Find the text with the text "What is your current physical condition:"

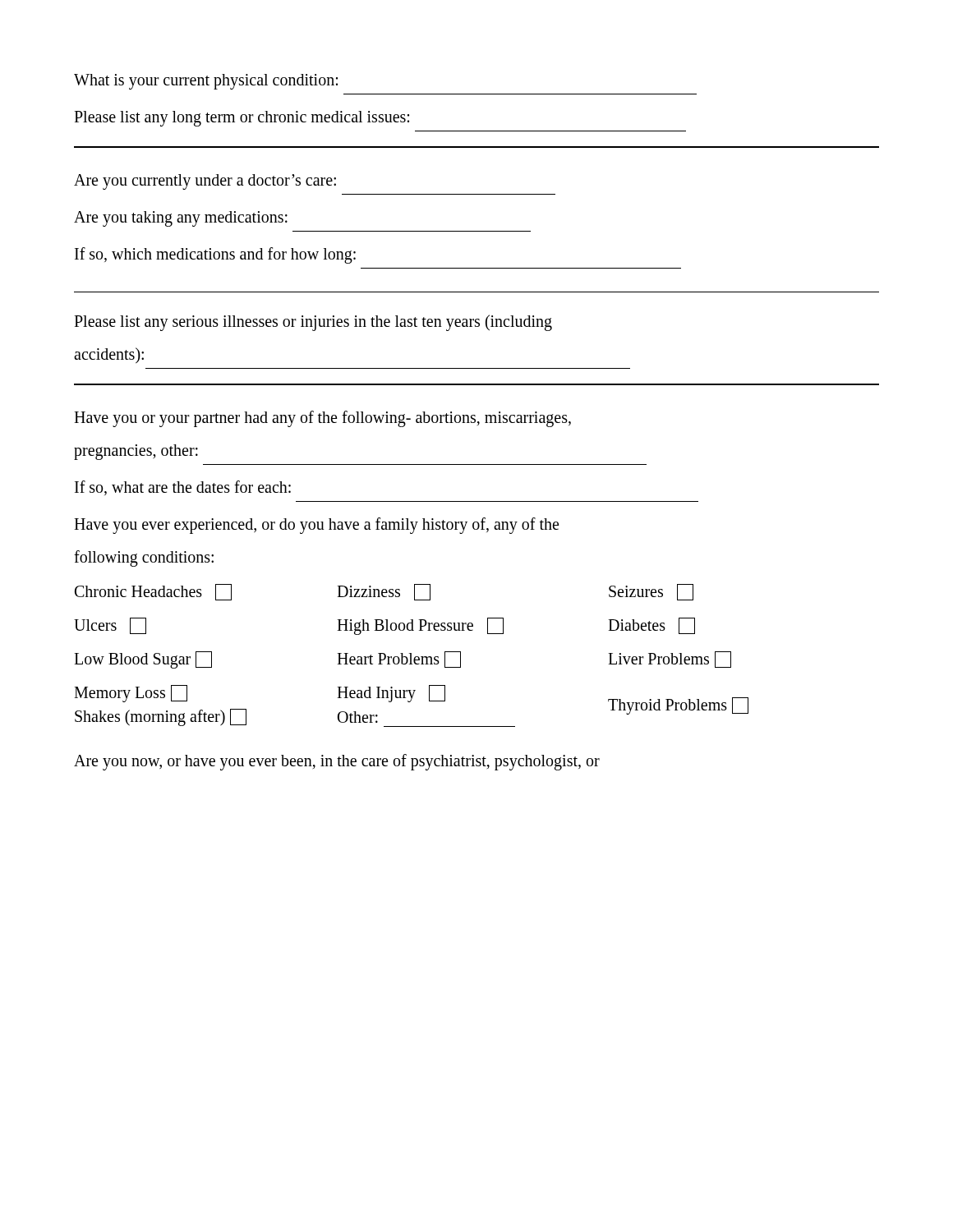[x=206, y=82]
